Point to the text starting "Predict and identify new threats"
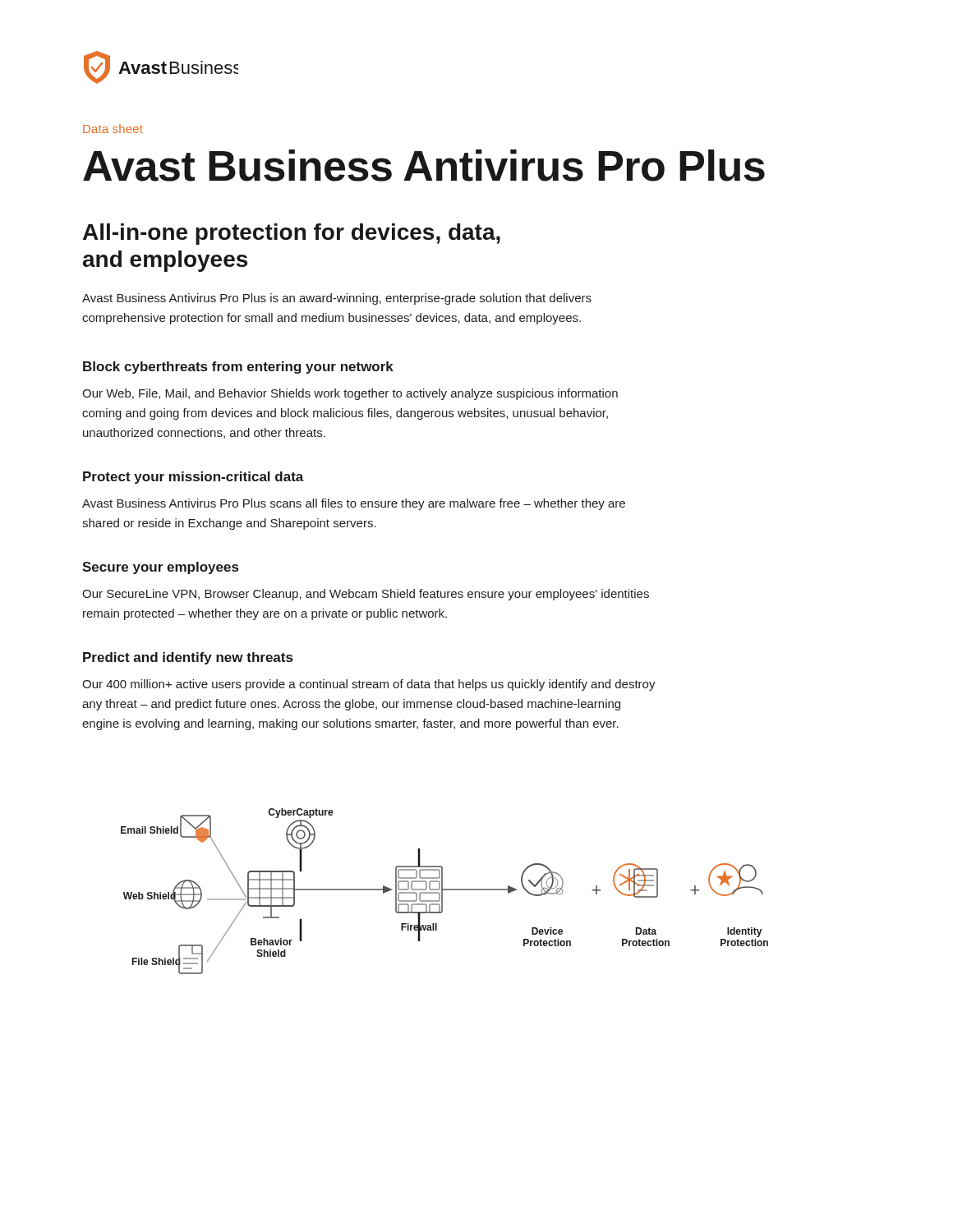Screen dimensions: 1232x953 coord(188,657)
